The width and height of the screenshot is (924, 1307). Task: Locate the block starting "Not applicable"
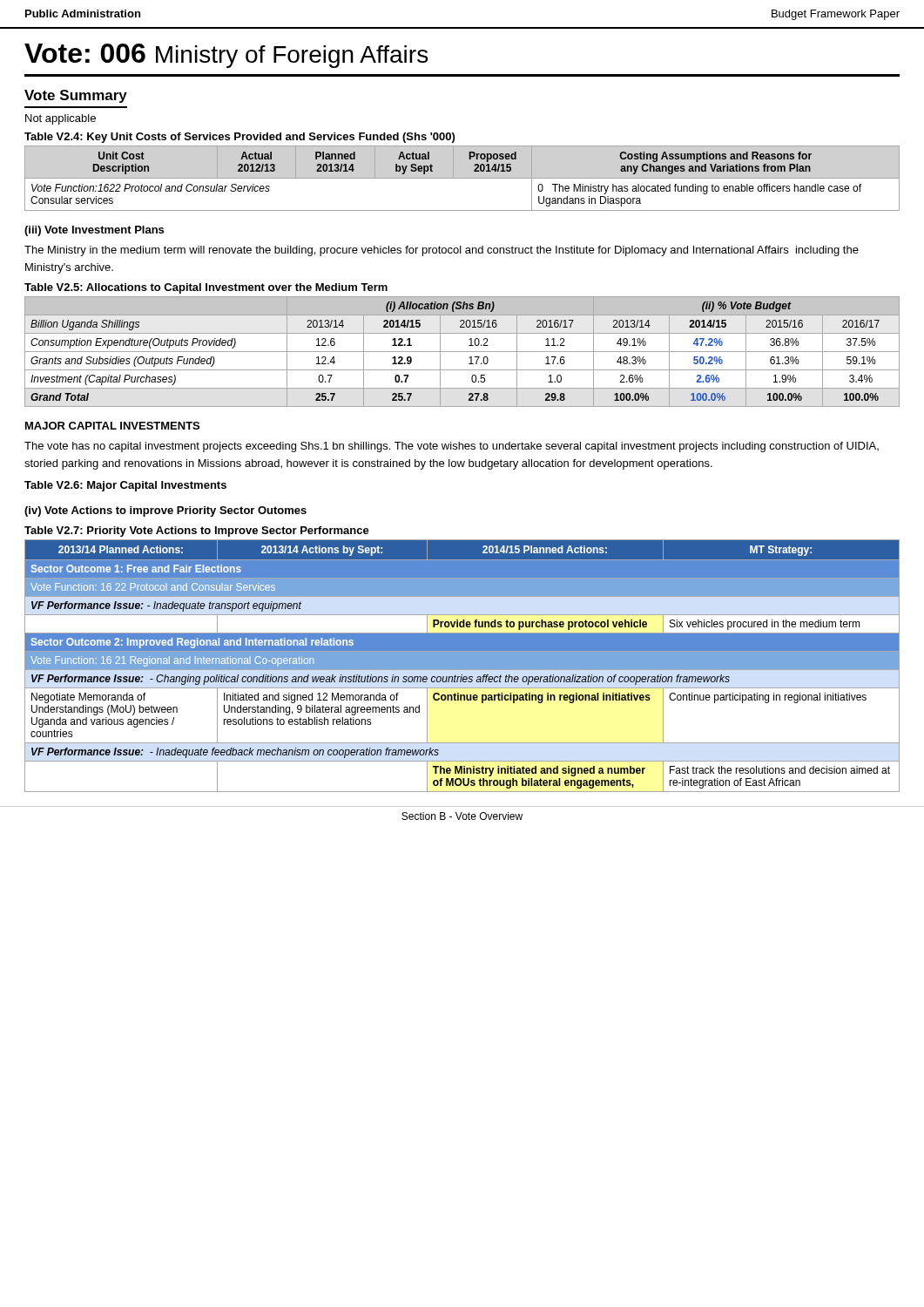tap(60, 118)
